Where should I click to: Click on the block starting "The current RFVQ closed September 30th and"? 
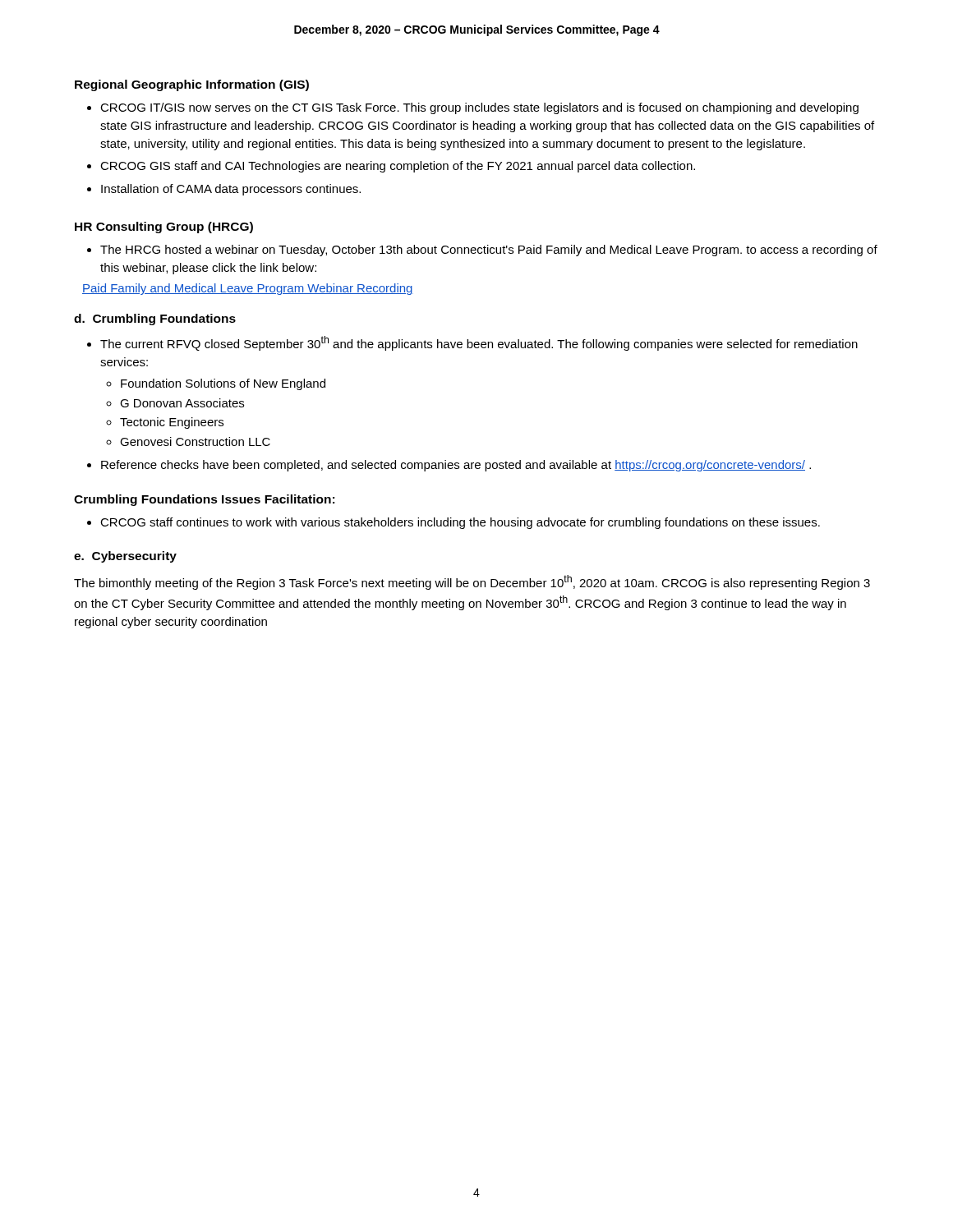(479, 343)
